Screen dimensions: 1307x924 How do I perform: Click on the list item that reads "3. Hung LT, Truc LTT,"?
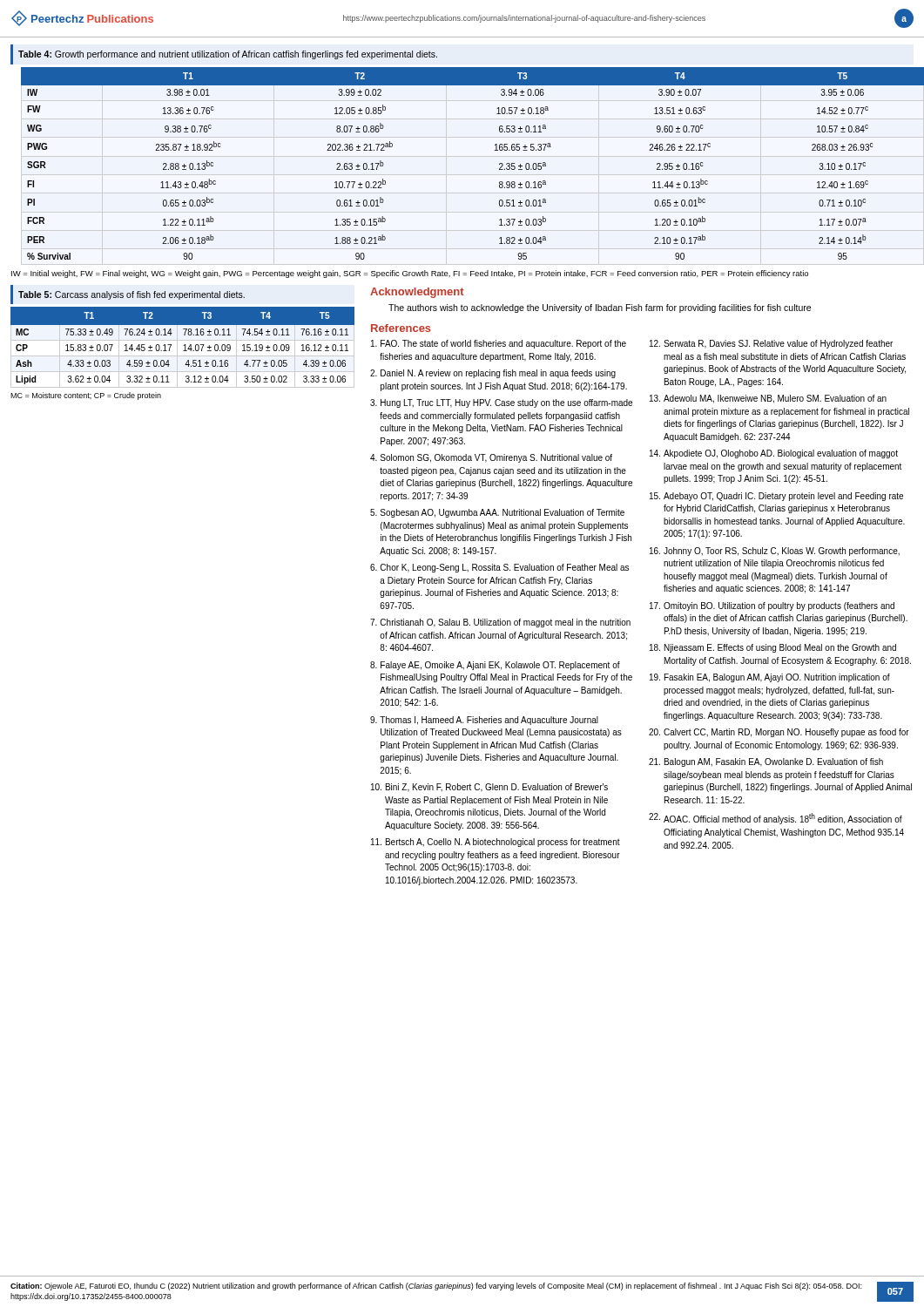click(503, 423)
